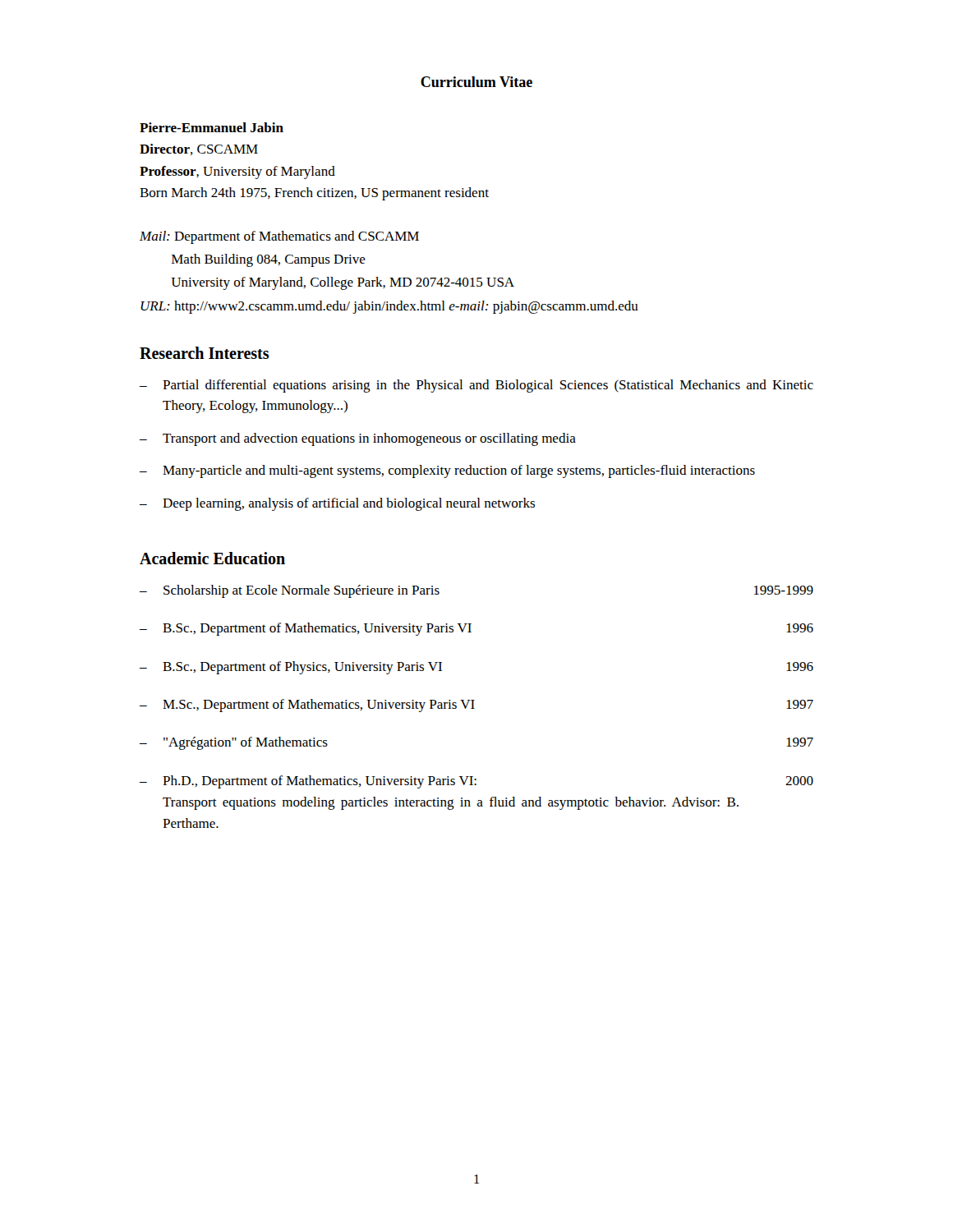This screenshot has width=953, height=1232.
Task: Find the list item with the text "– Deep learning, analysis of artificial"
Action: [338, 503]
